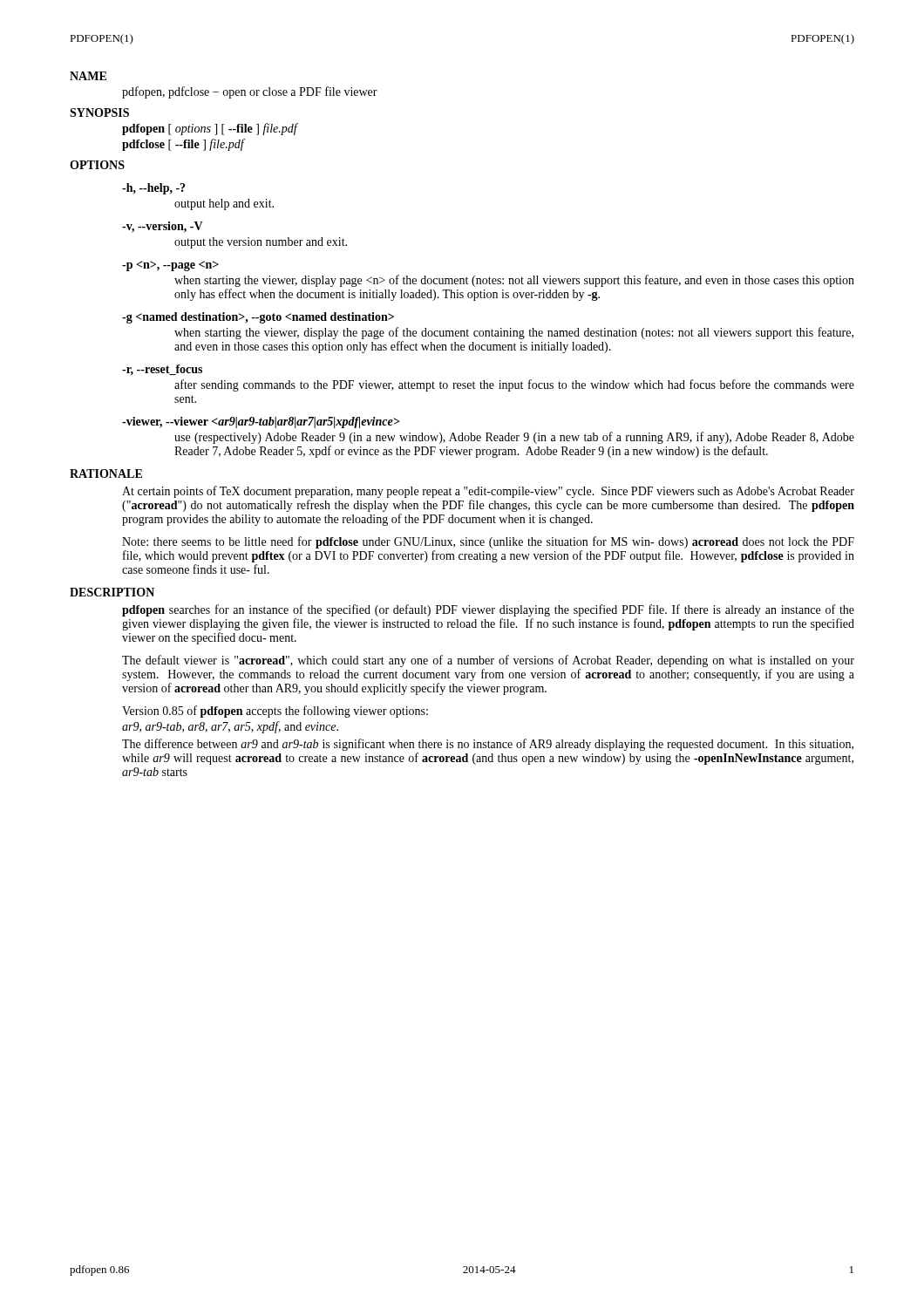Click on the list item that says "-p , --page when starting the"

point(488,280)
